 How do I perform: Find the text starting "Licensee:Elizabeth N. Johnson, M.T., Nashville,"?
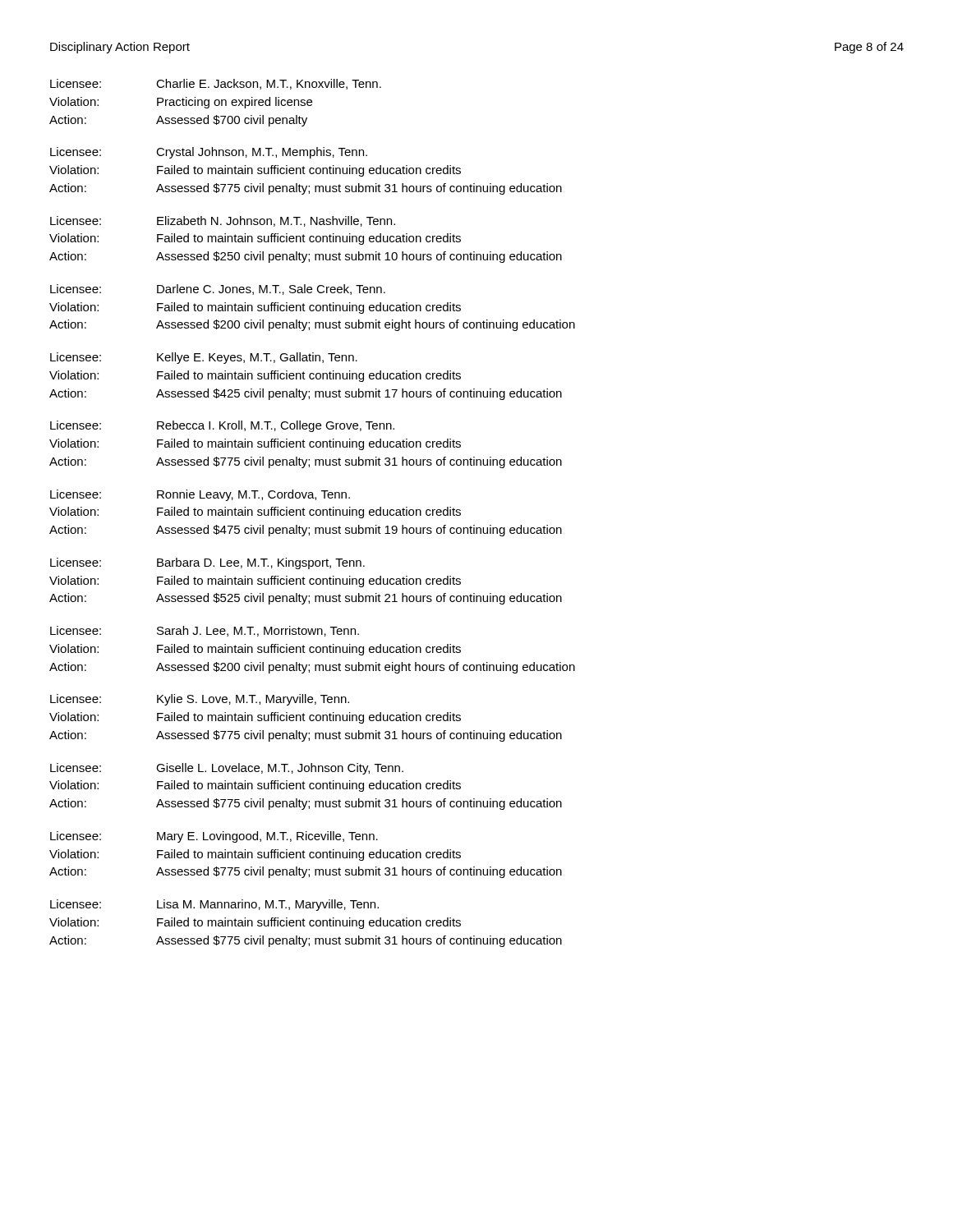[223, 221]
